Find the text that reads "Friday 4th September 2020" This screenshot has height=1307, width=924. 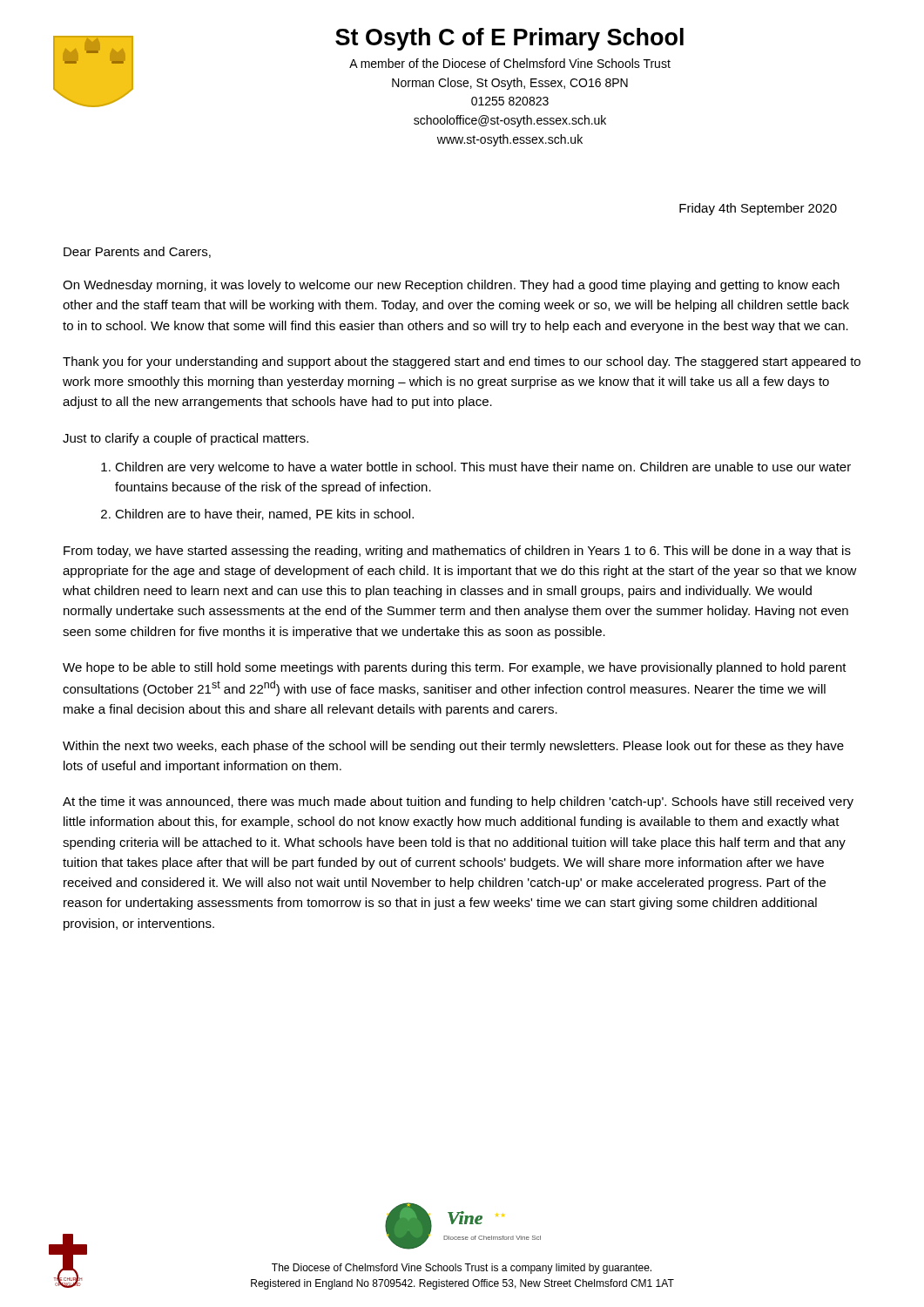(758, 208)
